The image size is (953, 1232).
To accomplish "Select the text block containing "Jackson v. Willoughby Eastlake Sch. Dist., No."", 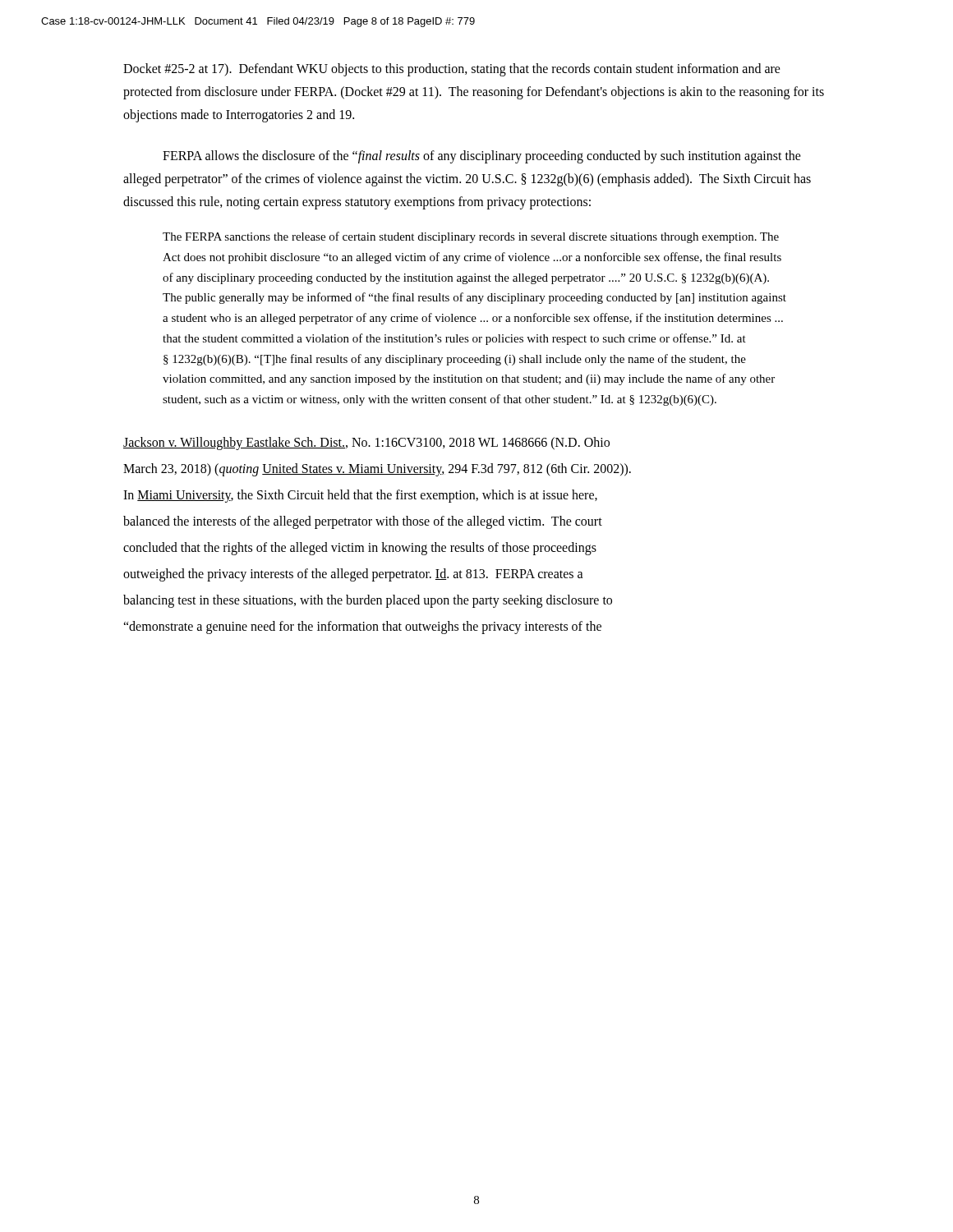I will [x=367, y=442].
